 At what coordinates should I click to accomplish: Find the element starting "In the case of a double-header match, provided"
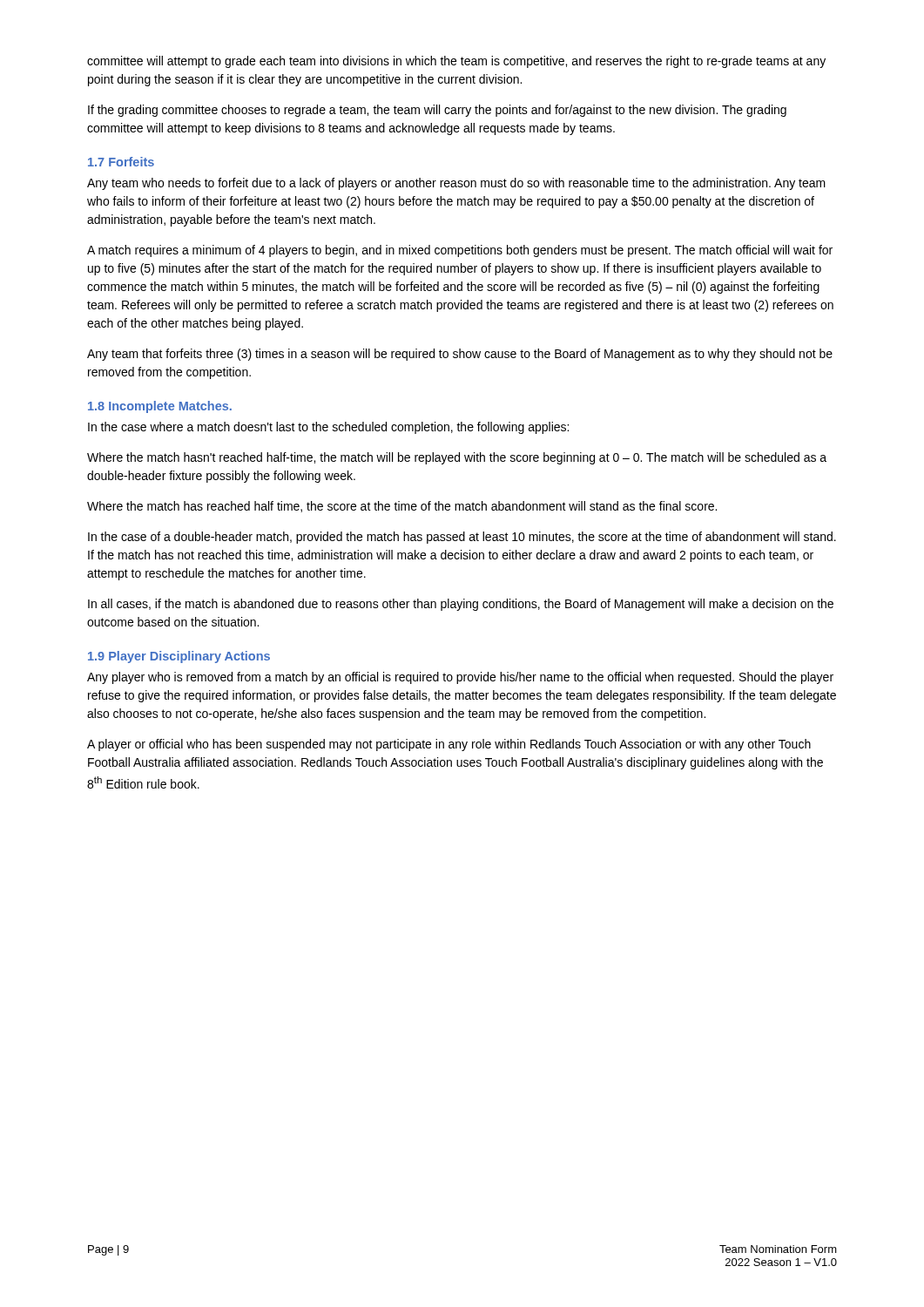462,555
